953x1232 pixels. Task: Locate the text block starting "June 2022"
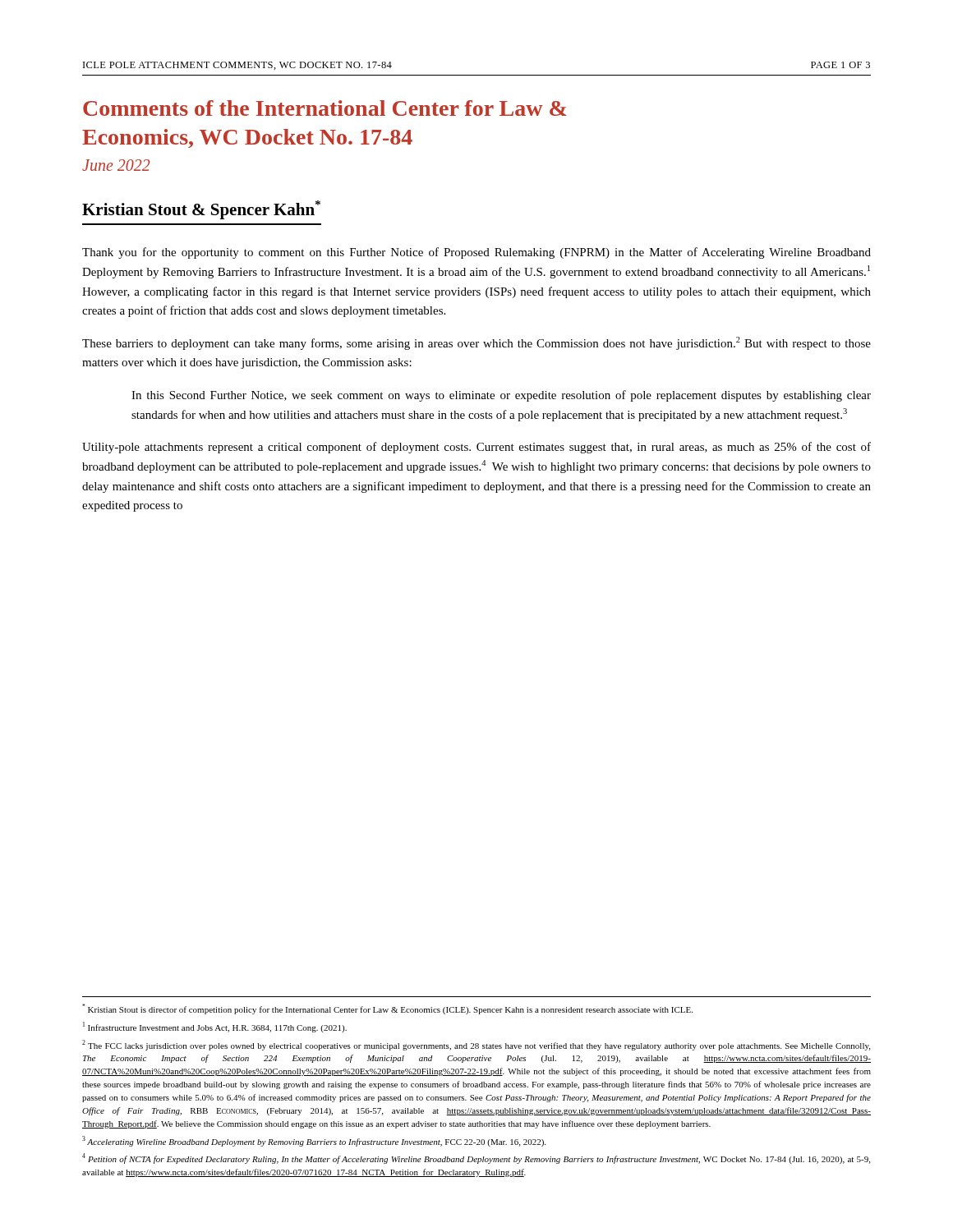[x=116, y=165]
